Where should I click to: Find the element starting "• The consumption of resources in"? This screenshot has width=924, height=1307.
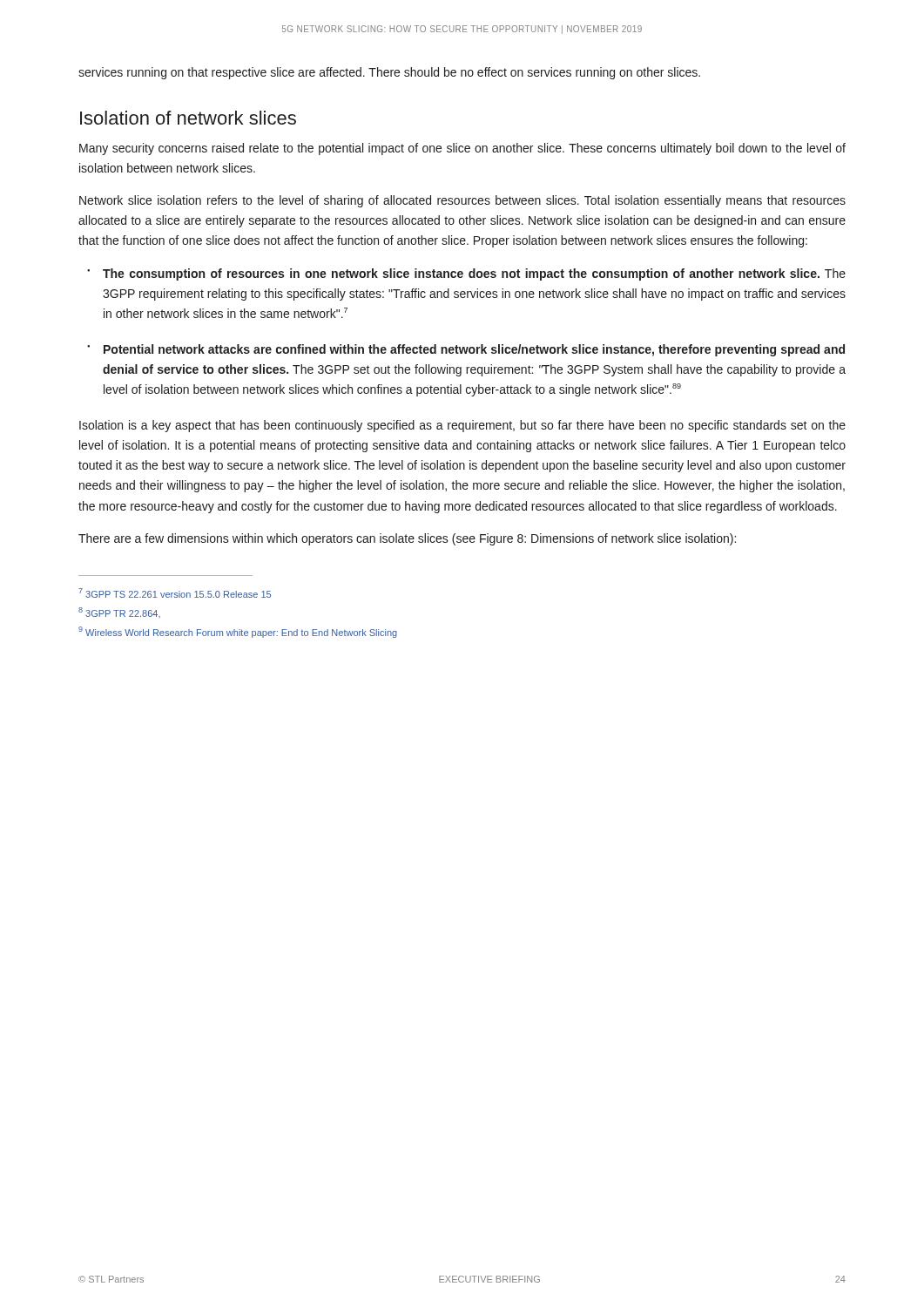(466, 294)
